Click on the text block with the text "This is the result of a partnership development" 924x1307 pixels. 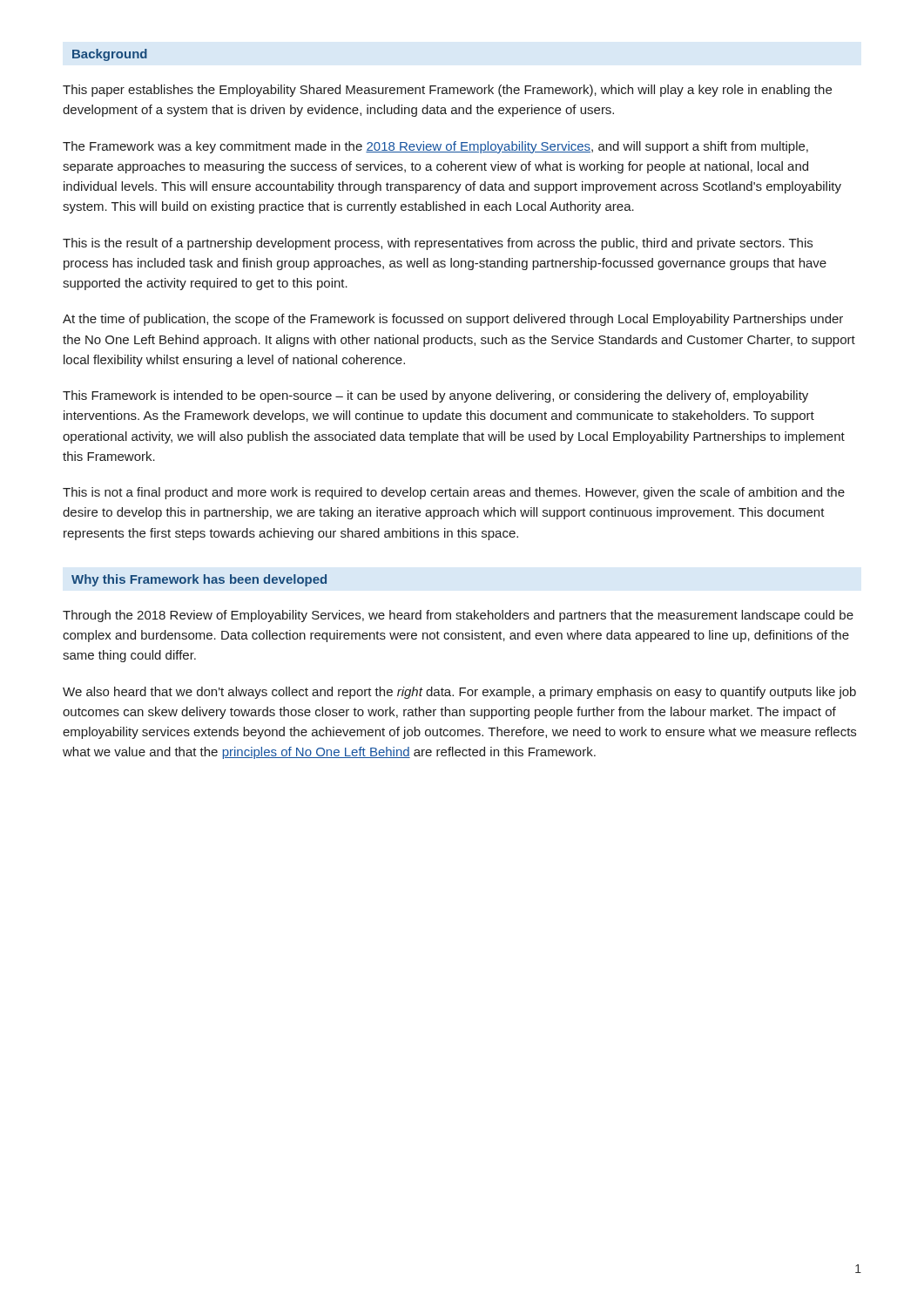[x=445, y=263]
